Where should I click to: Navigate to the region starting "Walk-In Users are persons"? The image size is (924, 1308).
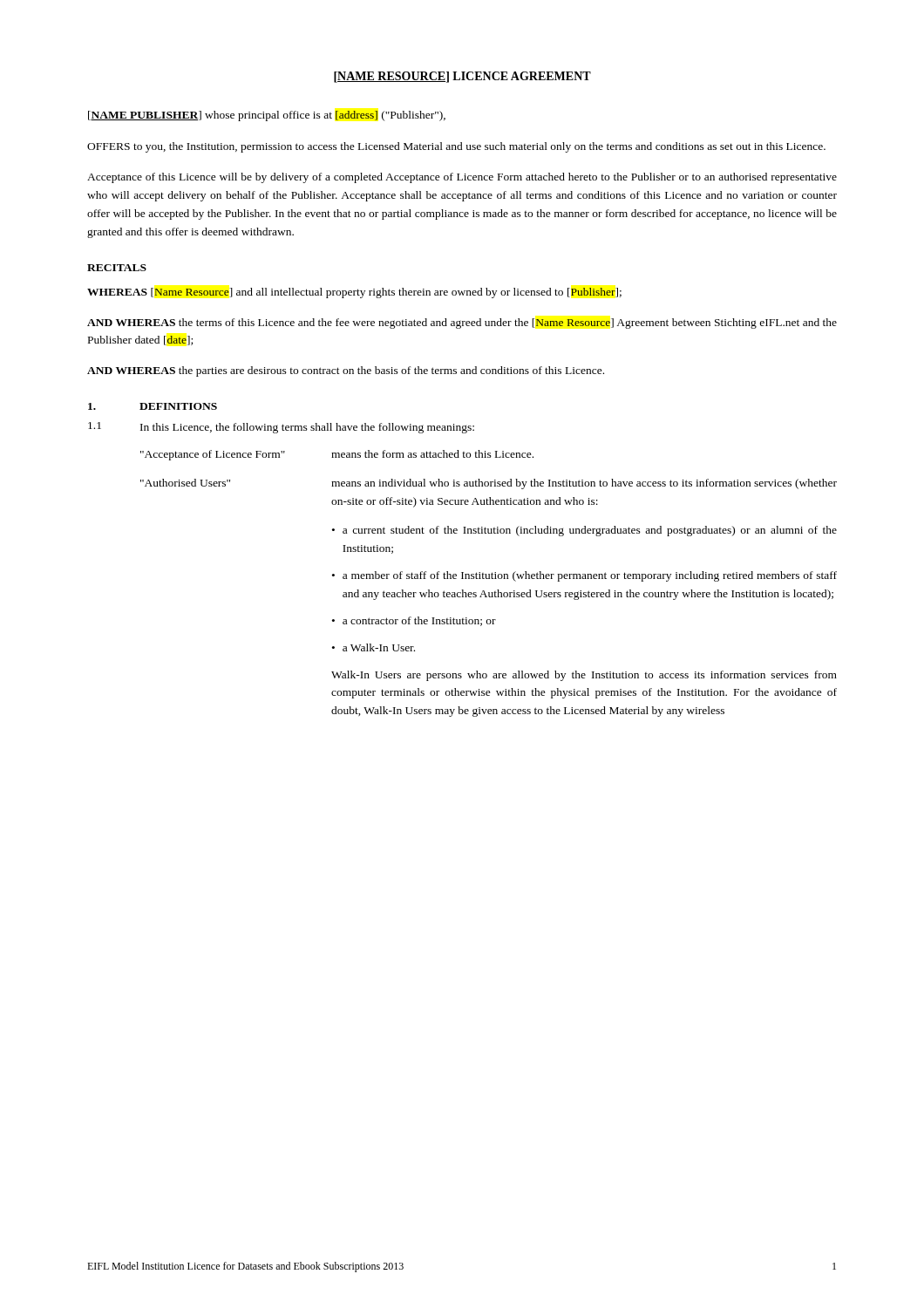pos(584,692)
